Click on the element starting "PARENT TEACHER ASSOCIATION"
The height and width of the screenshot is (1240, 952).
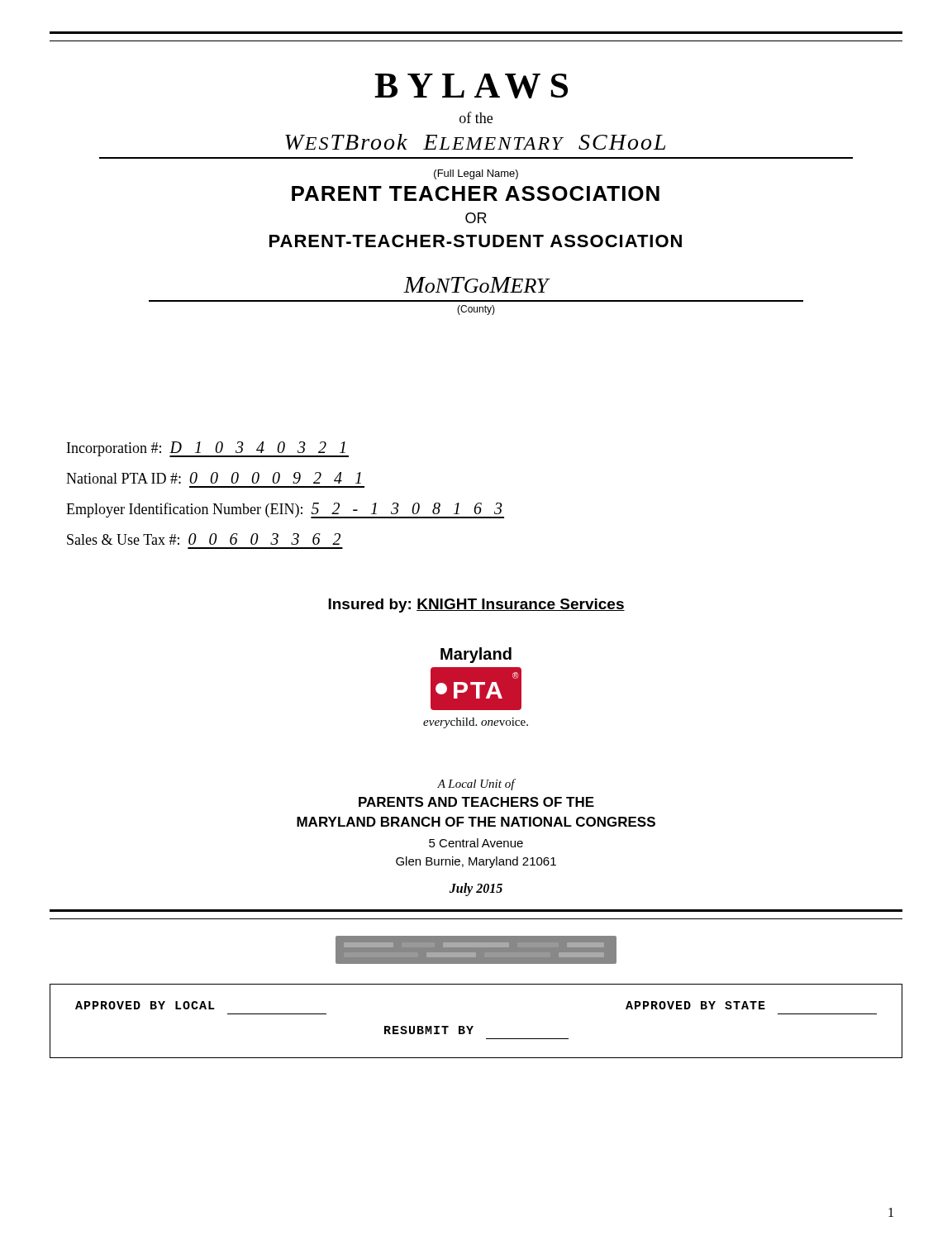(476, 193)
